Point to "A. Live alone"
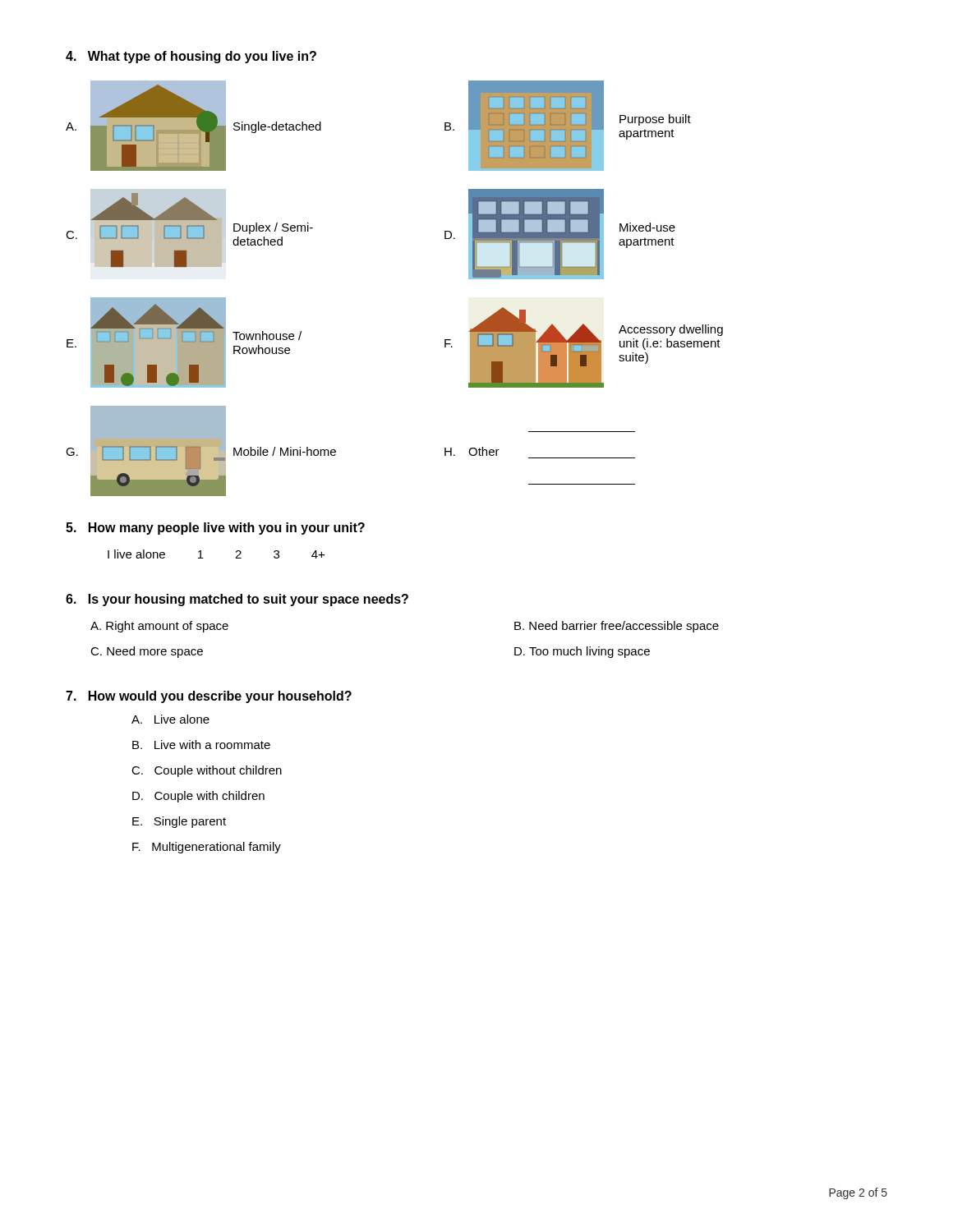 [x=170, y=719]
